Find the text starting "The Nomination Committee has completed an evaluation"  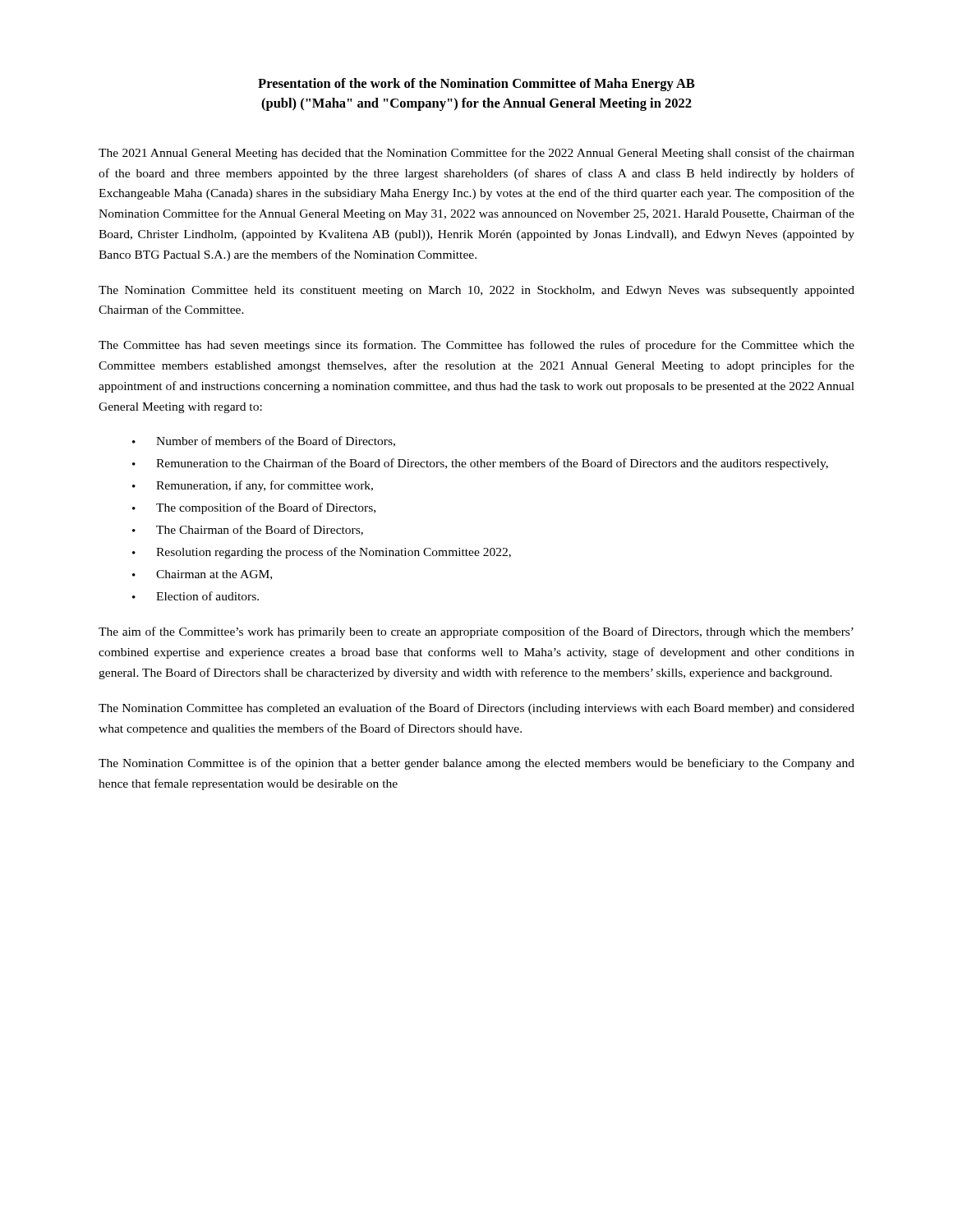[x=476, y=718]
